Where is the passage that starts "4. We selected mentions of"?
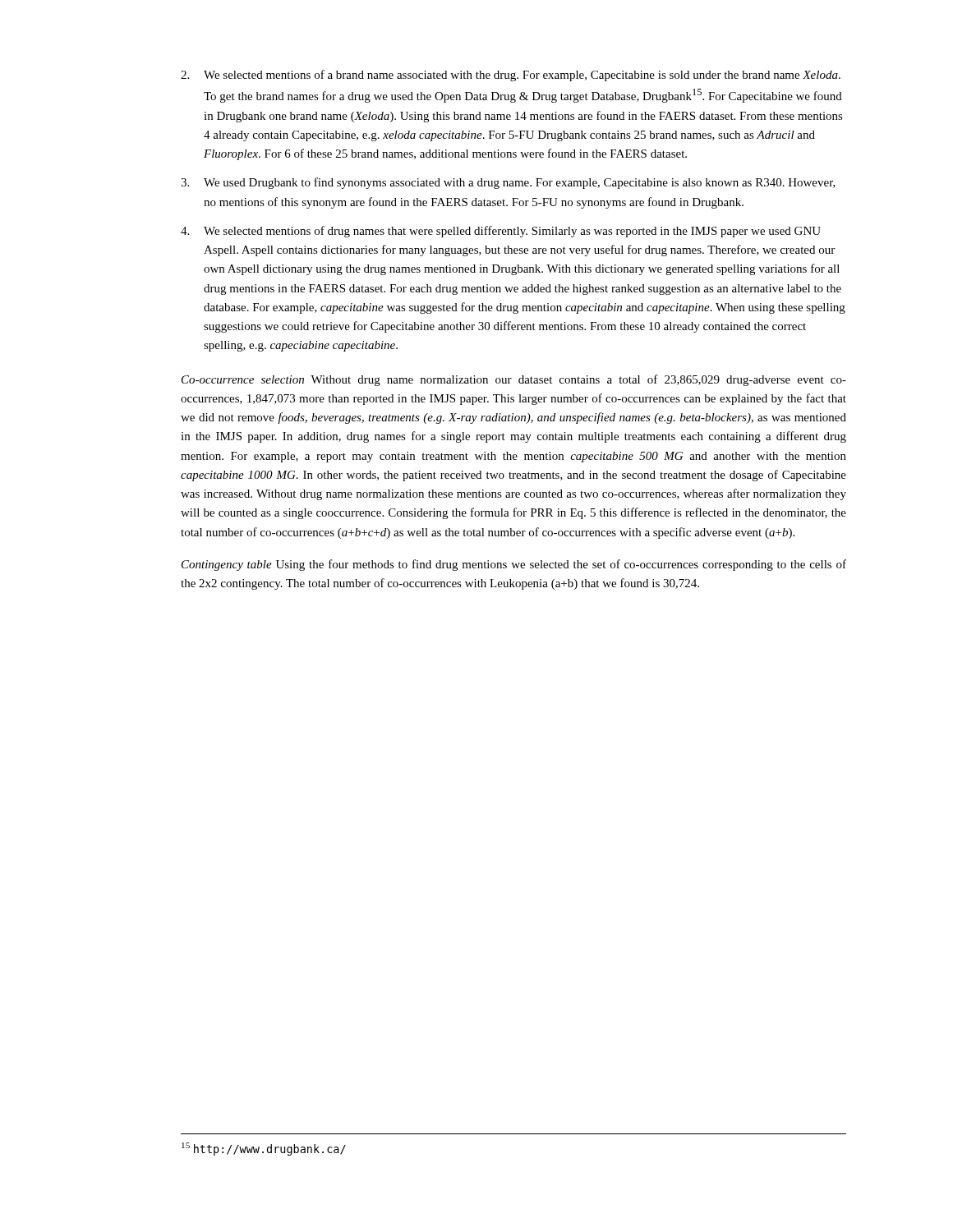Screen dimensions: 1232x953 point(513,288)
